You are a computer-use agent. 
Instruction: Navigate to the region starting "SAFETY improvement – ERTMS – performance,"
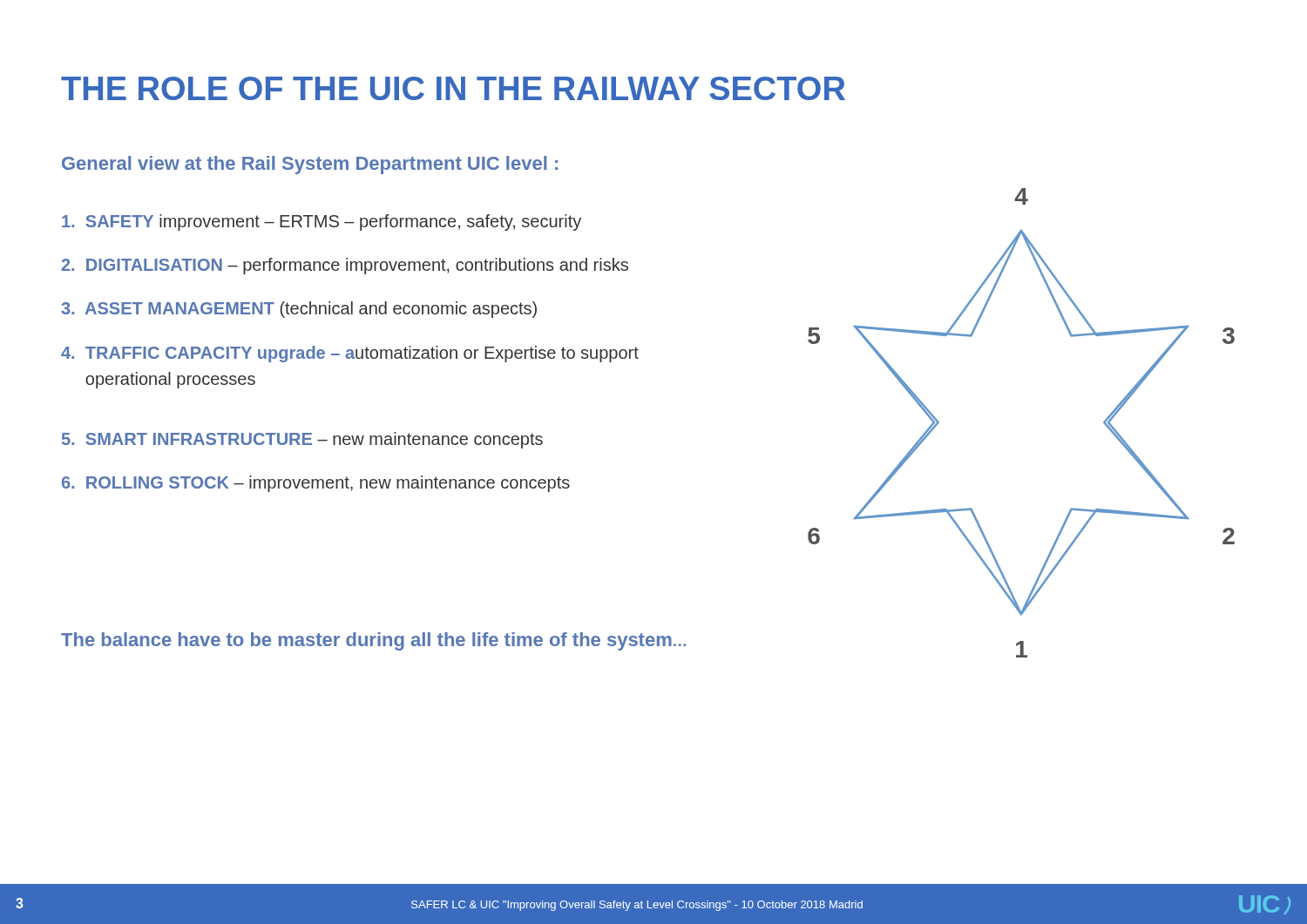point(321,221)
